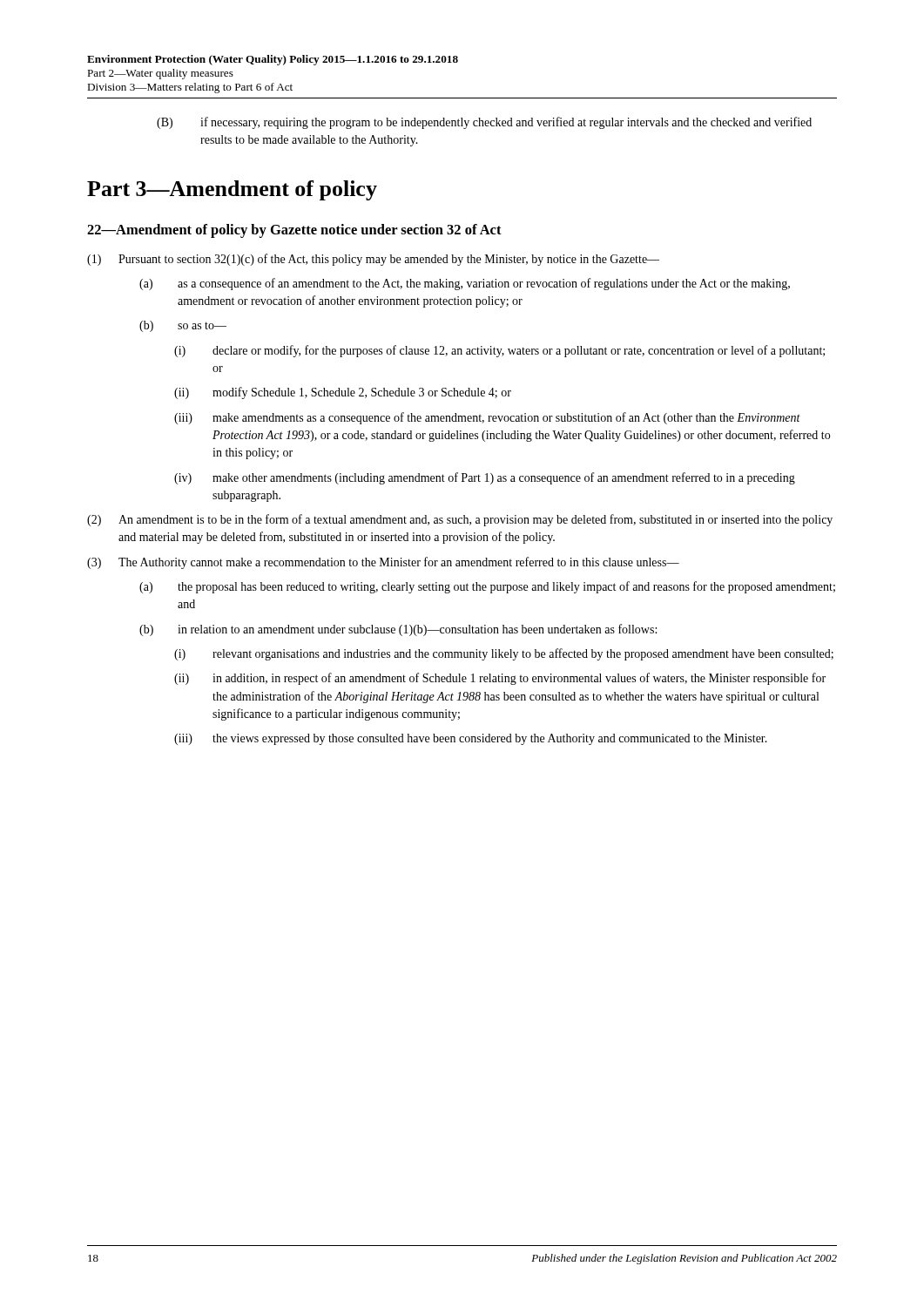This screenshot has width=924, height=1307.
Task: Locate the block of text that opens with "(1) Pursuant to section 32(1)(c) of"
Action: pyautogui.click(x=462, y=259)
